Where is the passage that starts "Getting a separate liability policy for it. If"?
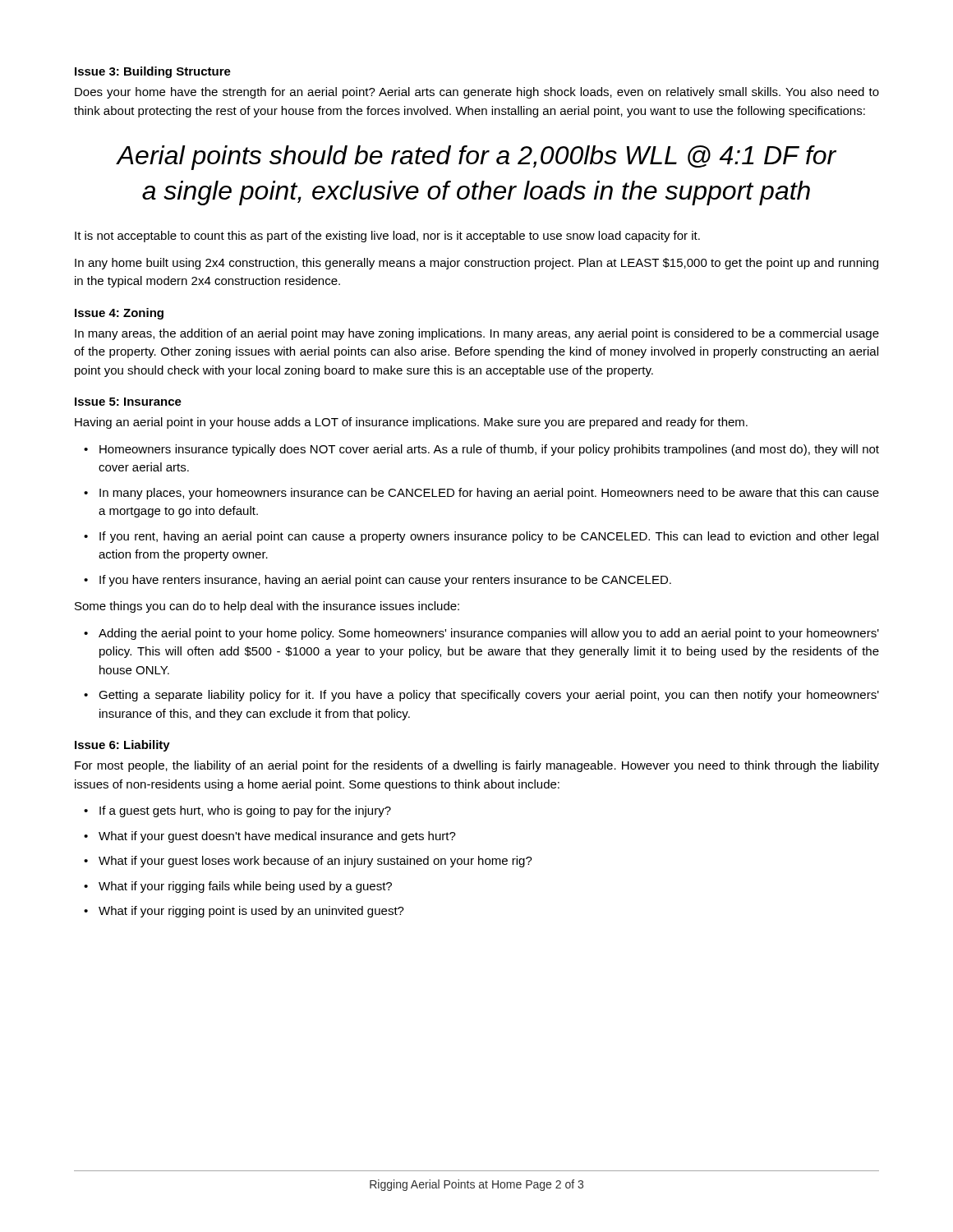This screenshot has width=953, height=1232. tap(489, 704)
